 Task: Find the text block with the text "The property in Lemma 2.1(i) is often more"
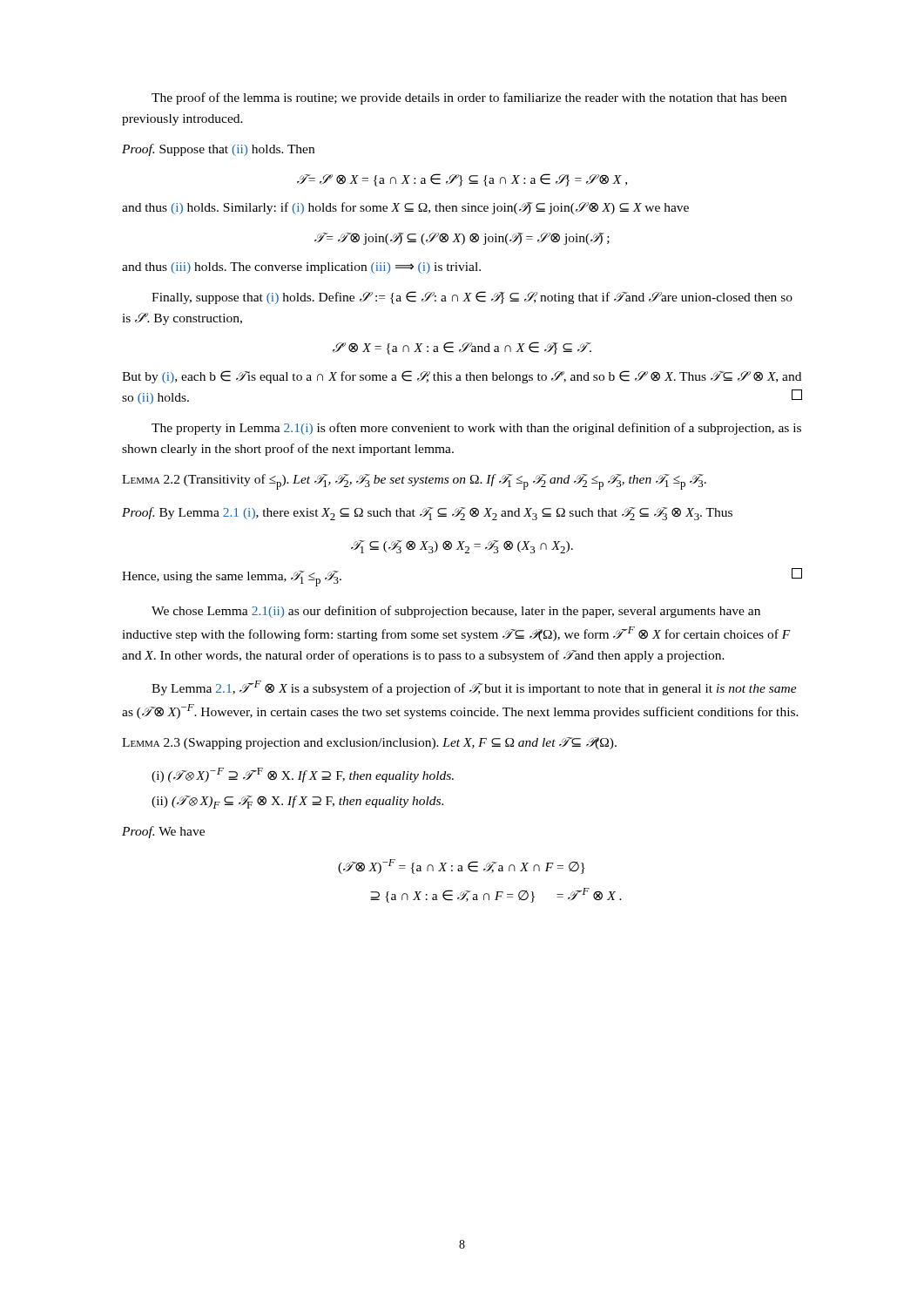[462, 438]
